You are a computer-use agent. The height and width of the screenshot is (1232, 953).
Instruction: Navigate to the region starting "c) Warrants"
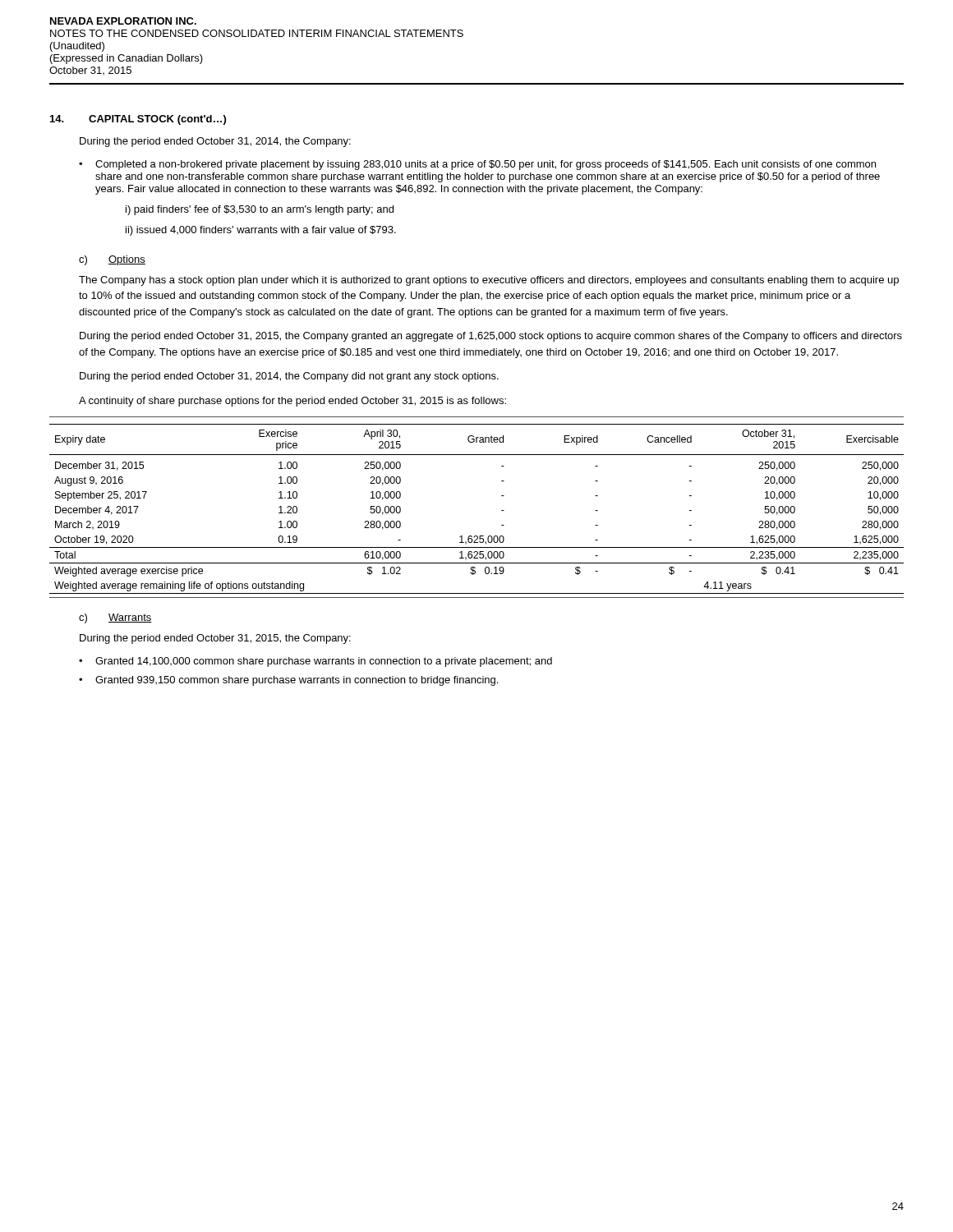pyautogui.click(x=115, y=617)
